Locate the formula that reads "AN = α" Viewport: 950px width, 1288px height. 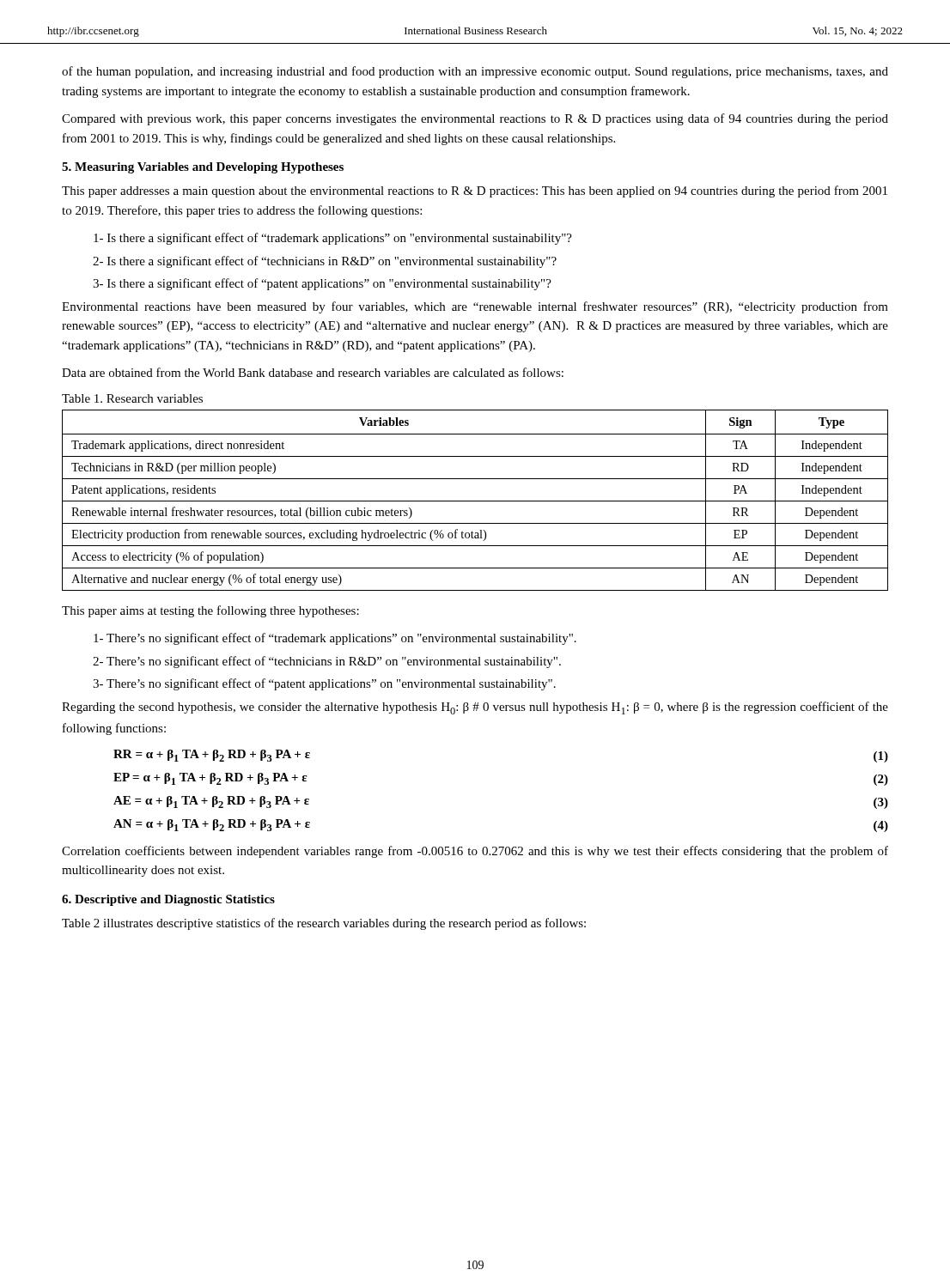pos(205,826)
